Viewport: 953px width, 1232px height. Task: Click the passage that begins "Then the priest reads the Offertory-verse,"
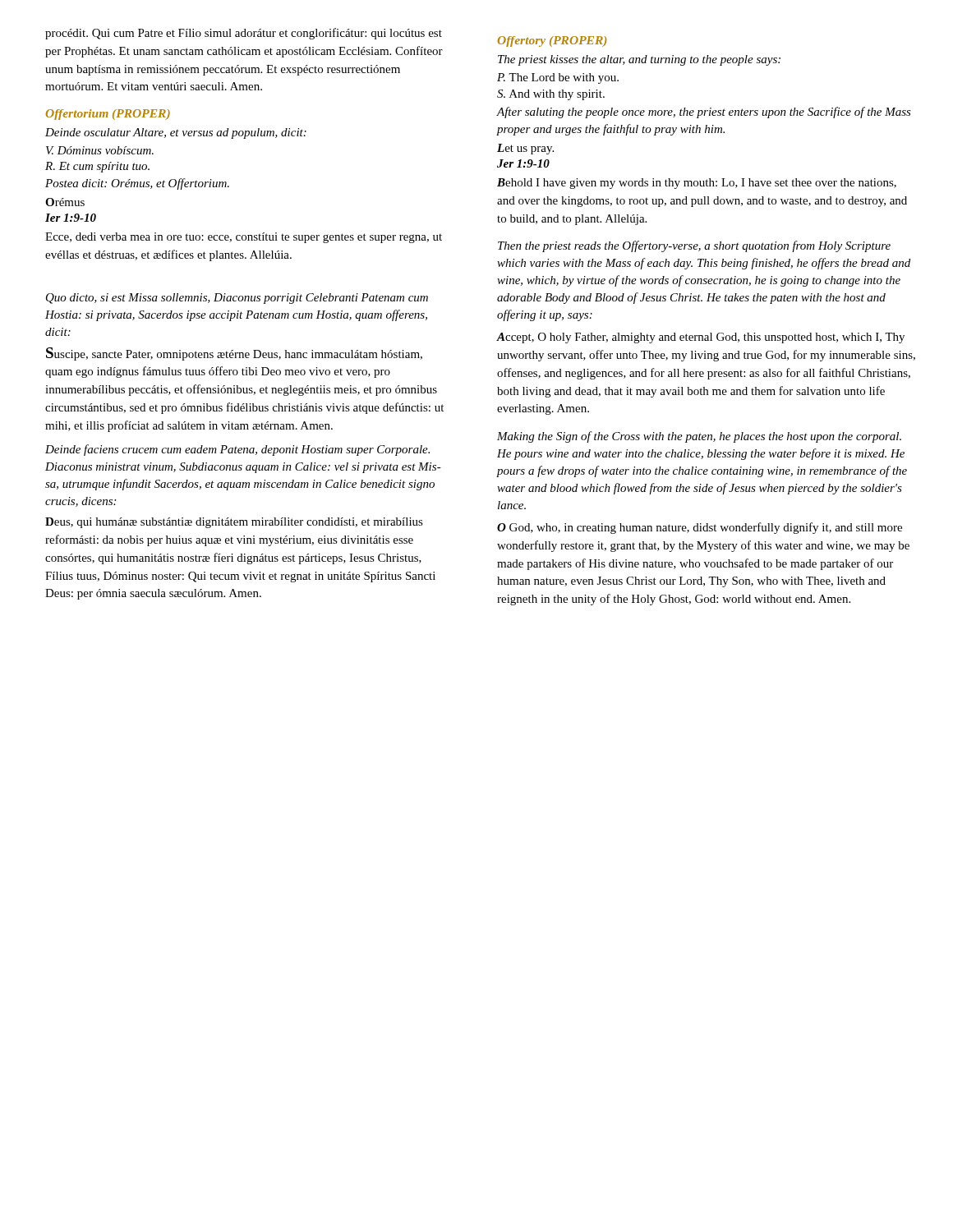[x=704, y=280]
